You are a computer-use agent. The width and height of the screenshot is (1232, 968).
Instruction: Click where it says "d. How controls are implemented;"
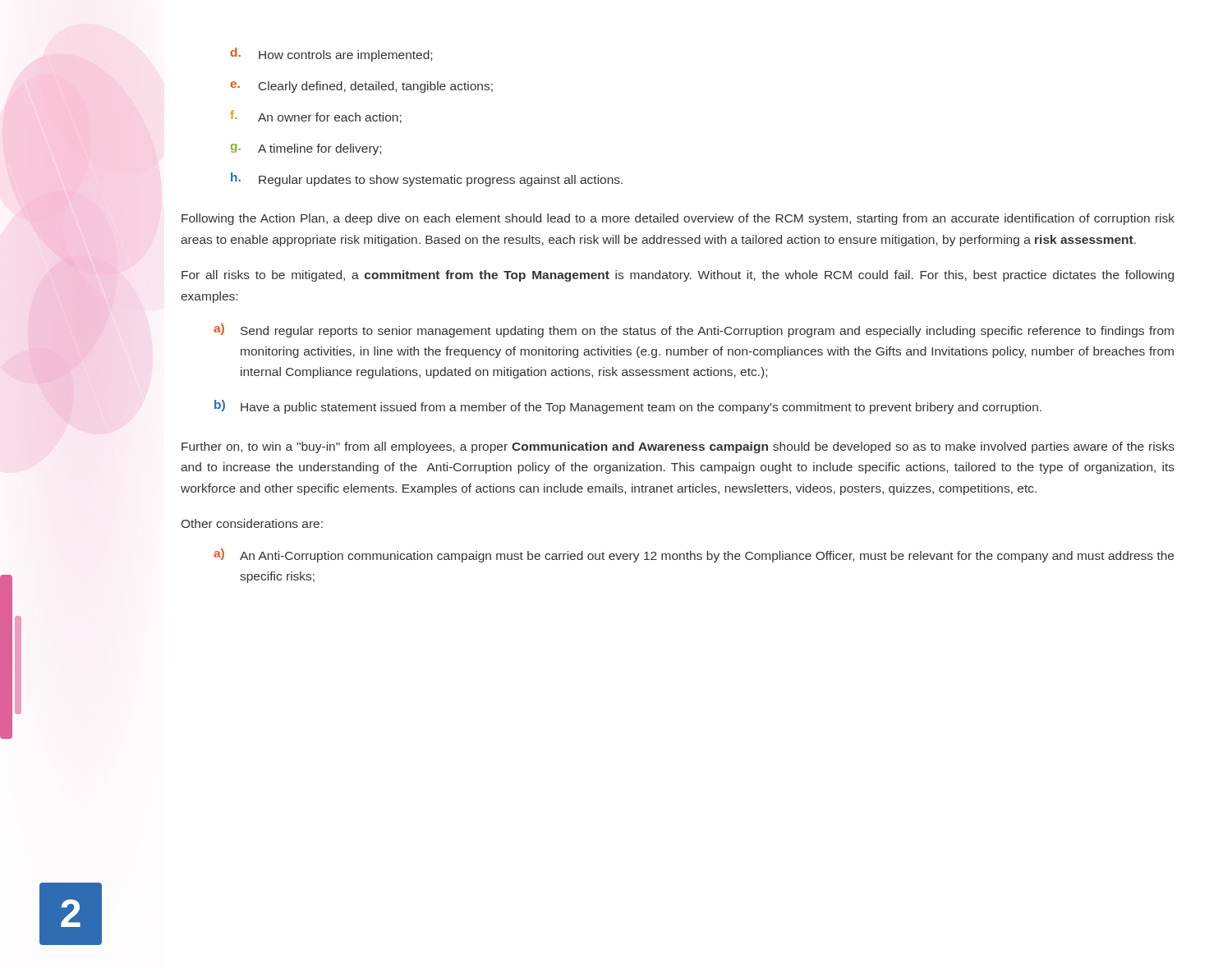click(x=331, y=55)
